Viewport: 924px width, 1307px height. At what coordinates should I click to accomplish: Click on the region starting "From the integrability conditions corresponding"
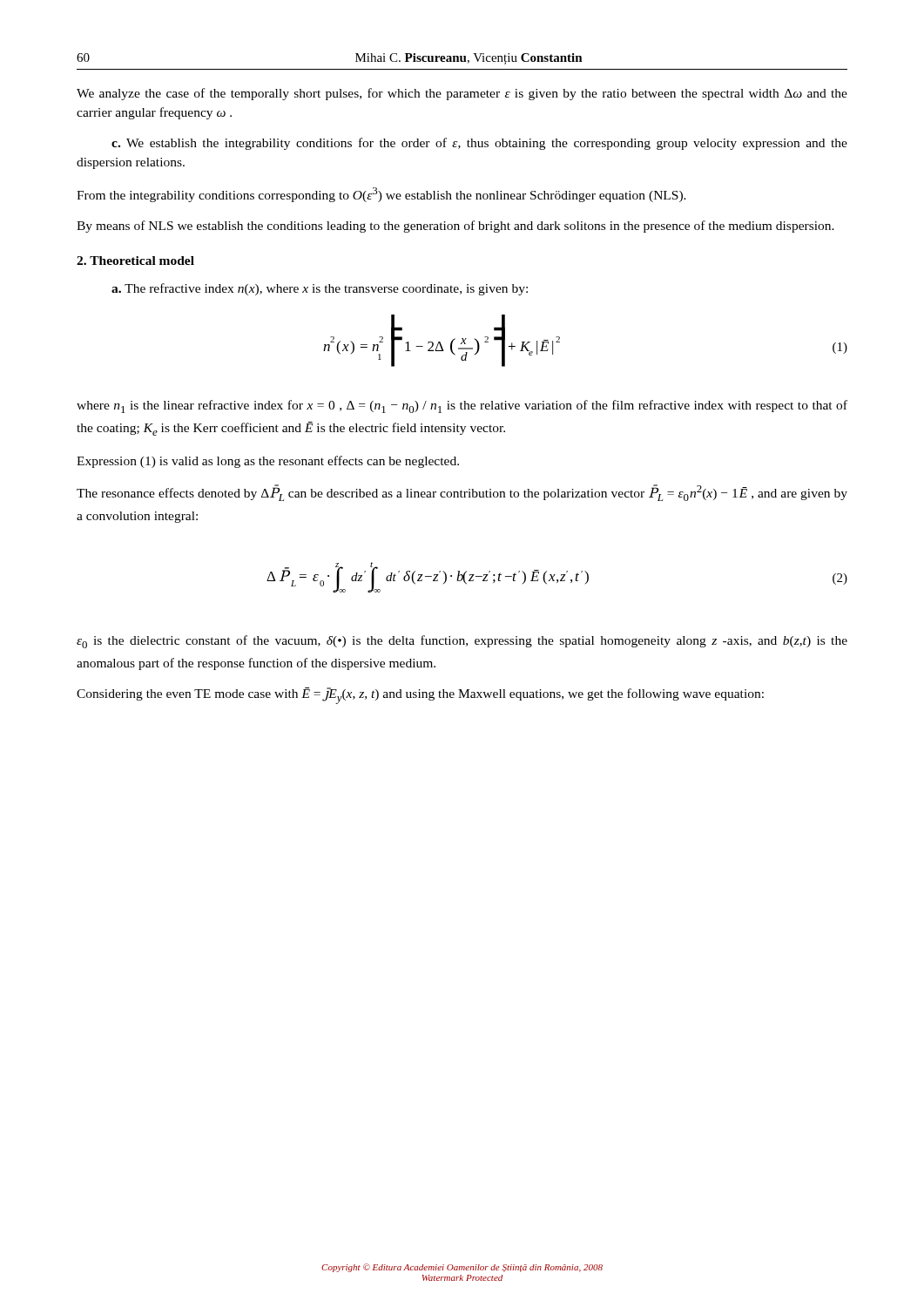pyautogui.click(x=462, y=194)
